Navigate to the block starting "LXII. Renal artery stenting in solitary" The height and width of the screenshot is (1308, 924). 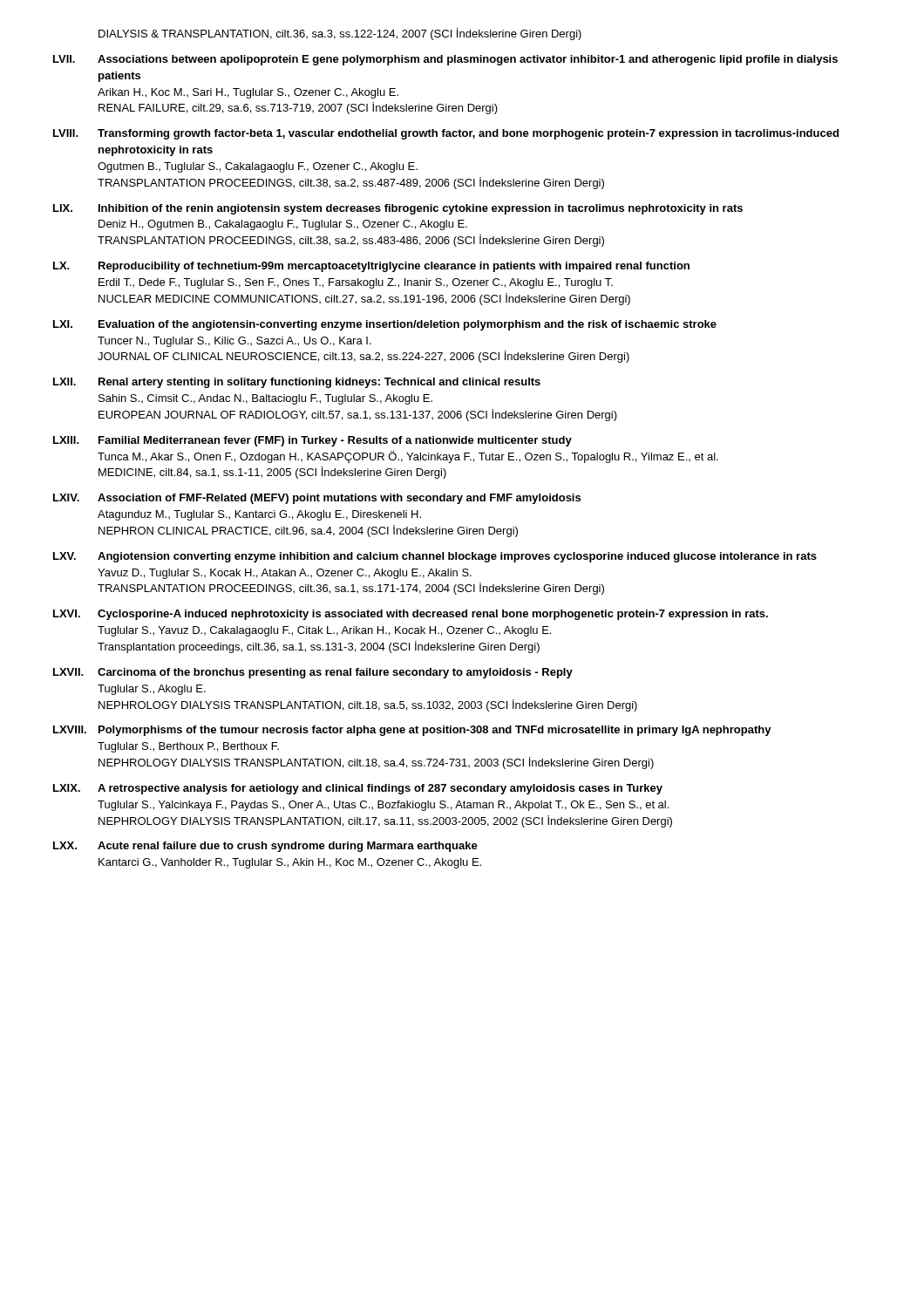click(x=462, y=399)
